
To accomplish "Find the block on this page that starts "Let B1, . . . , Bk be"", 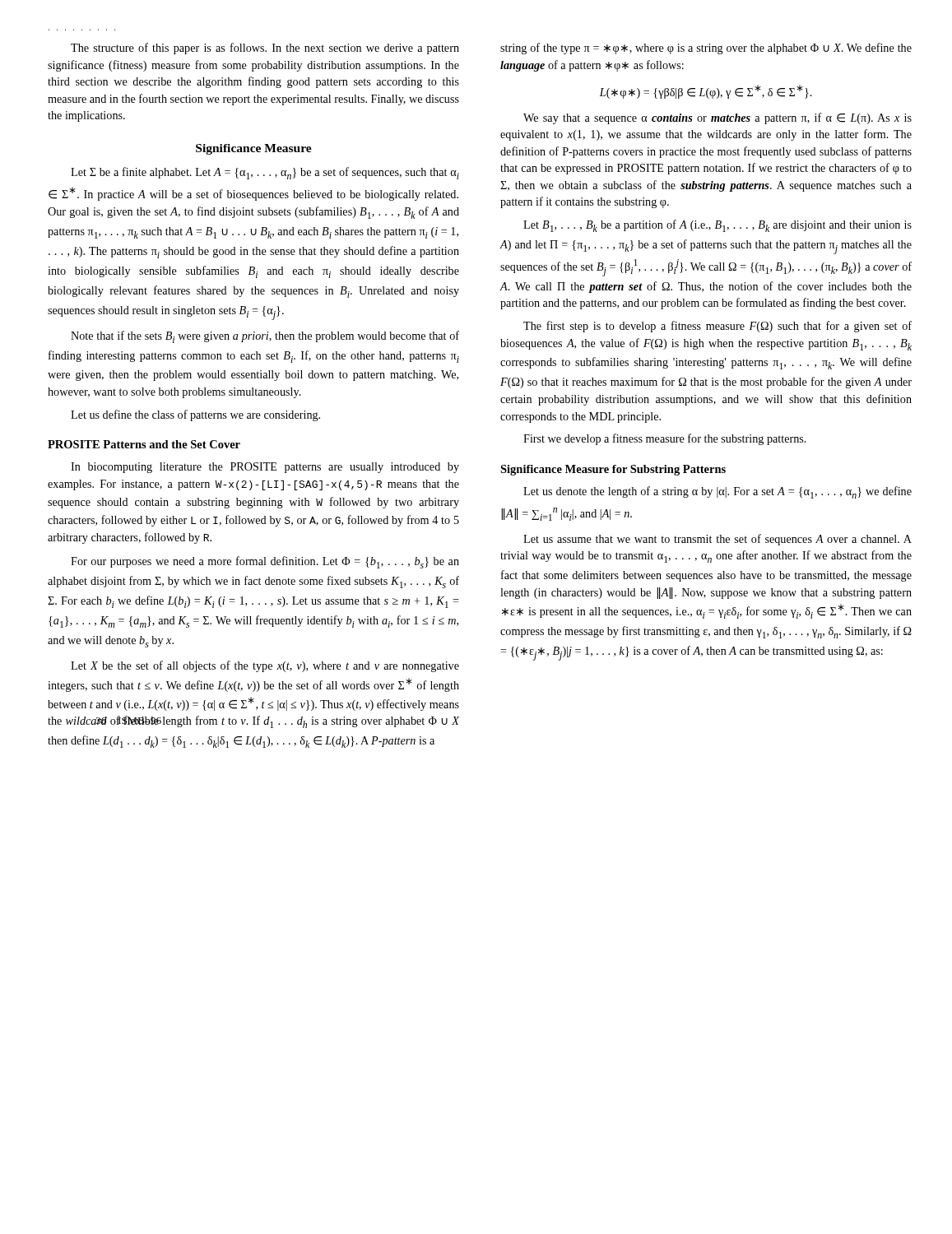I will [706, 264].
